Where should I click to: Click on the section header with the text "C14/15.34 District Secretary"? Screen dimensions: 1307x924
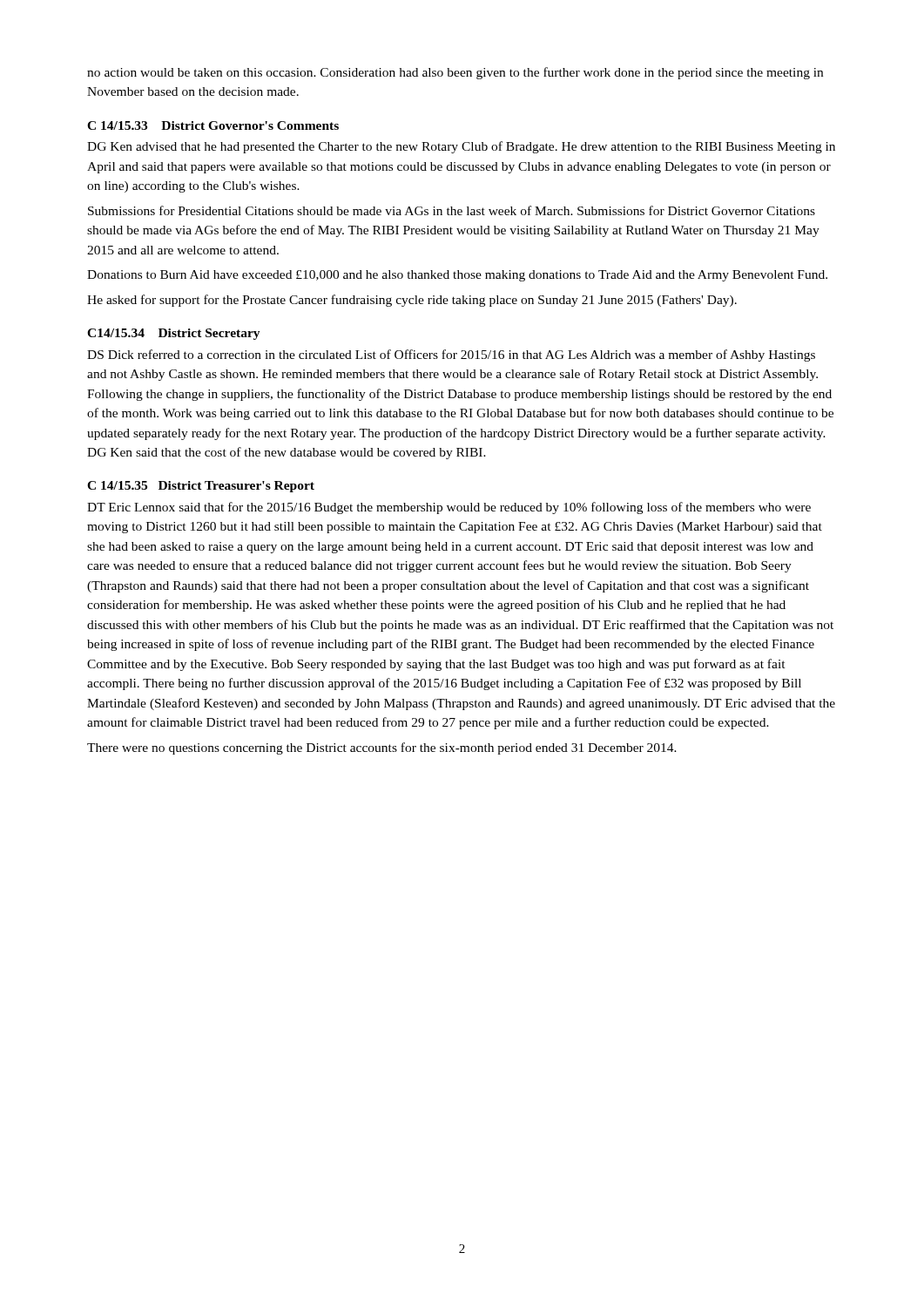pos(174,333)
